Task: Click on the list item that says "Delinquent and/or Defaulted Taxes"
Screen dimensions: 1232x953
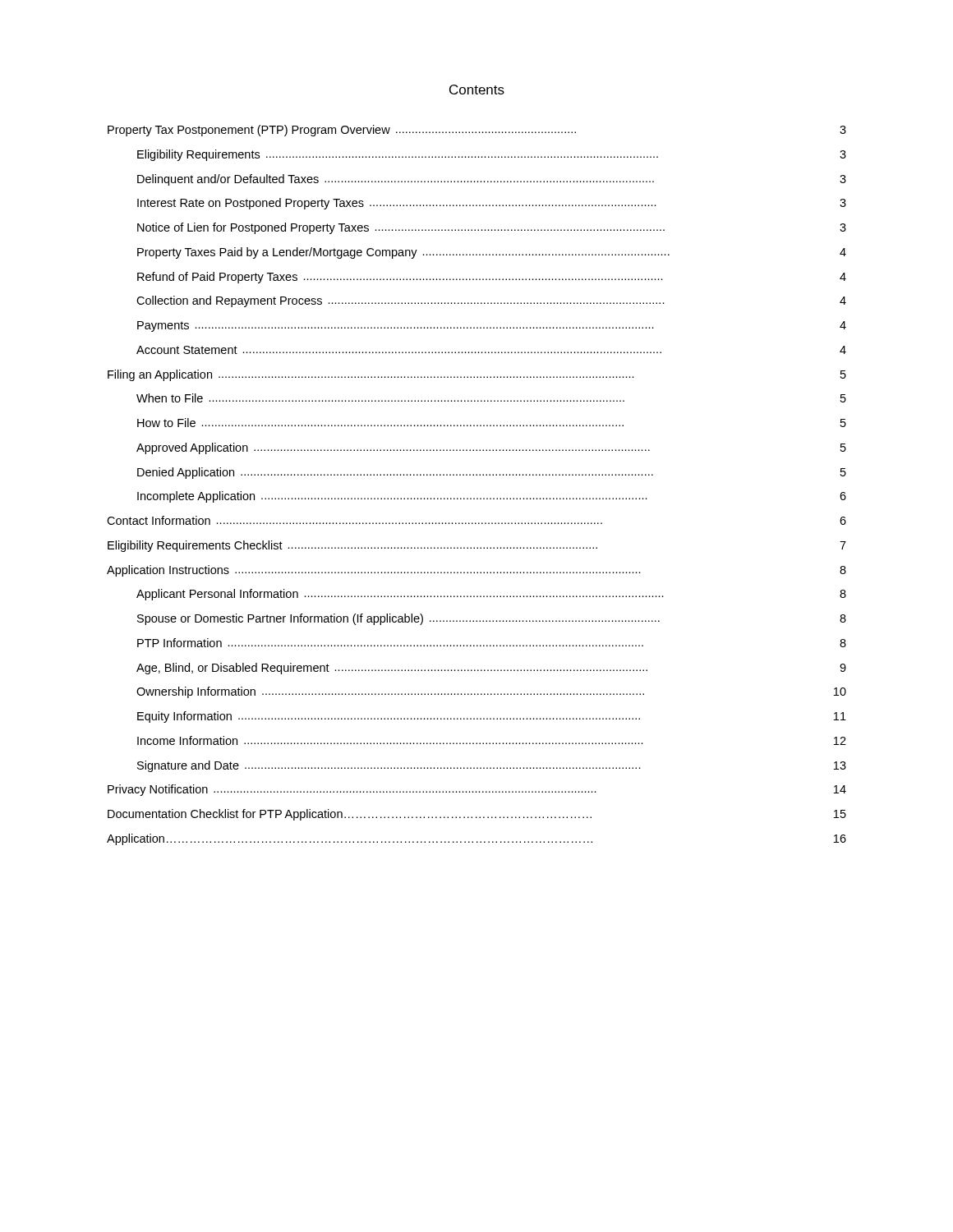Action: point(491,179)
